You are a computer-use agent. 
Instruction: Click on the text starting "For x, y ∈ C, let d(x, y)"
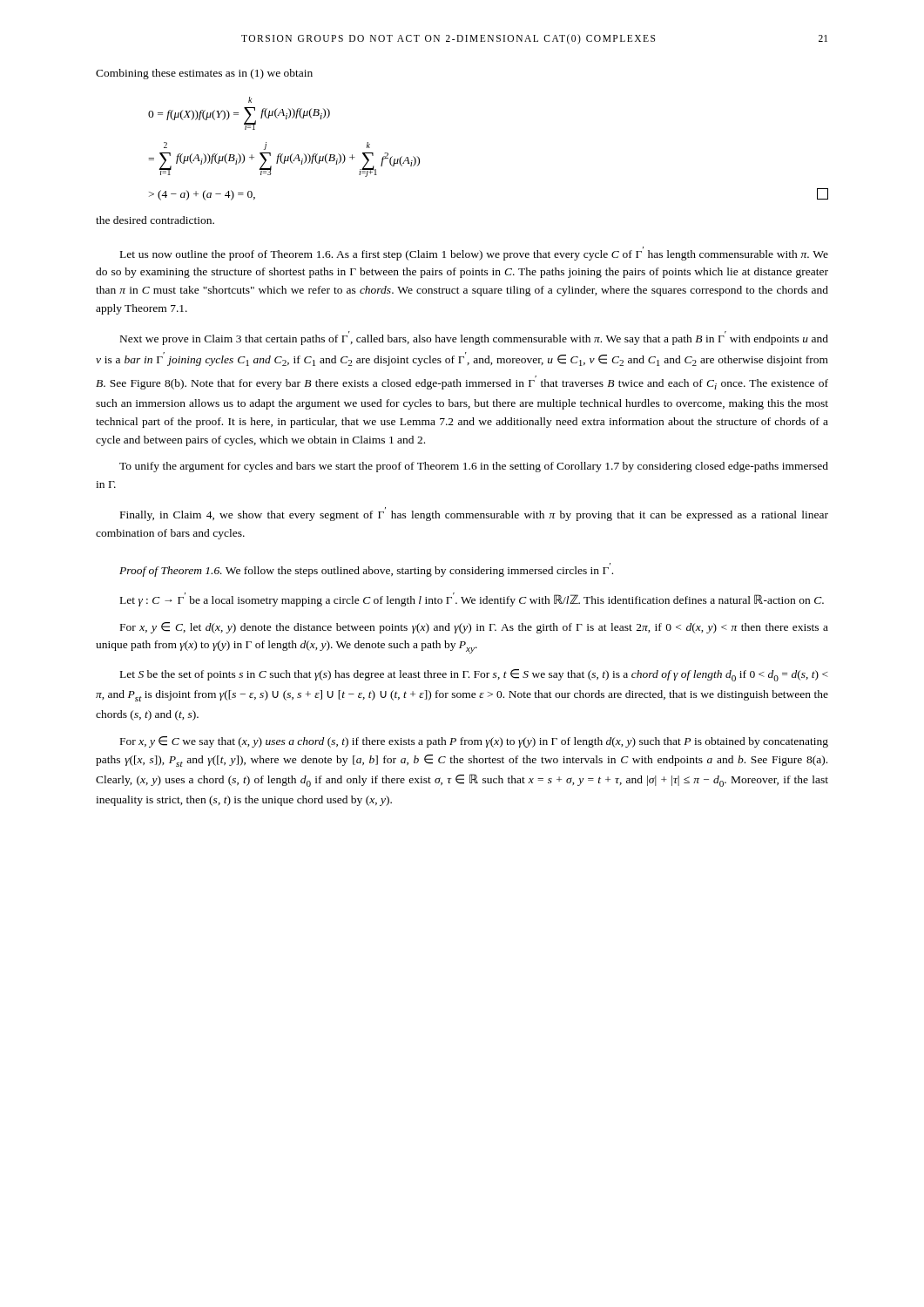462,637
